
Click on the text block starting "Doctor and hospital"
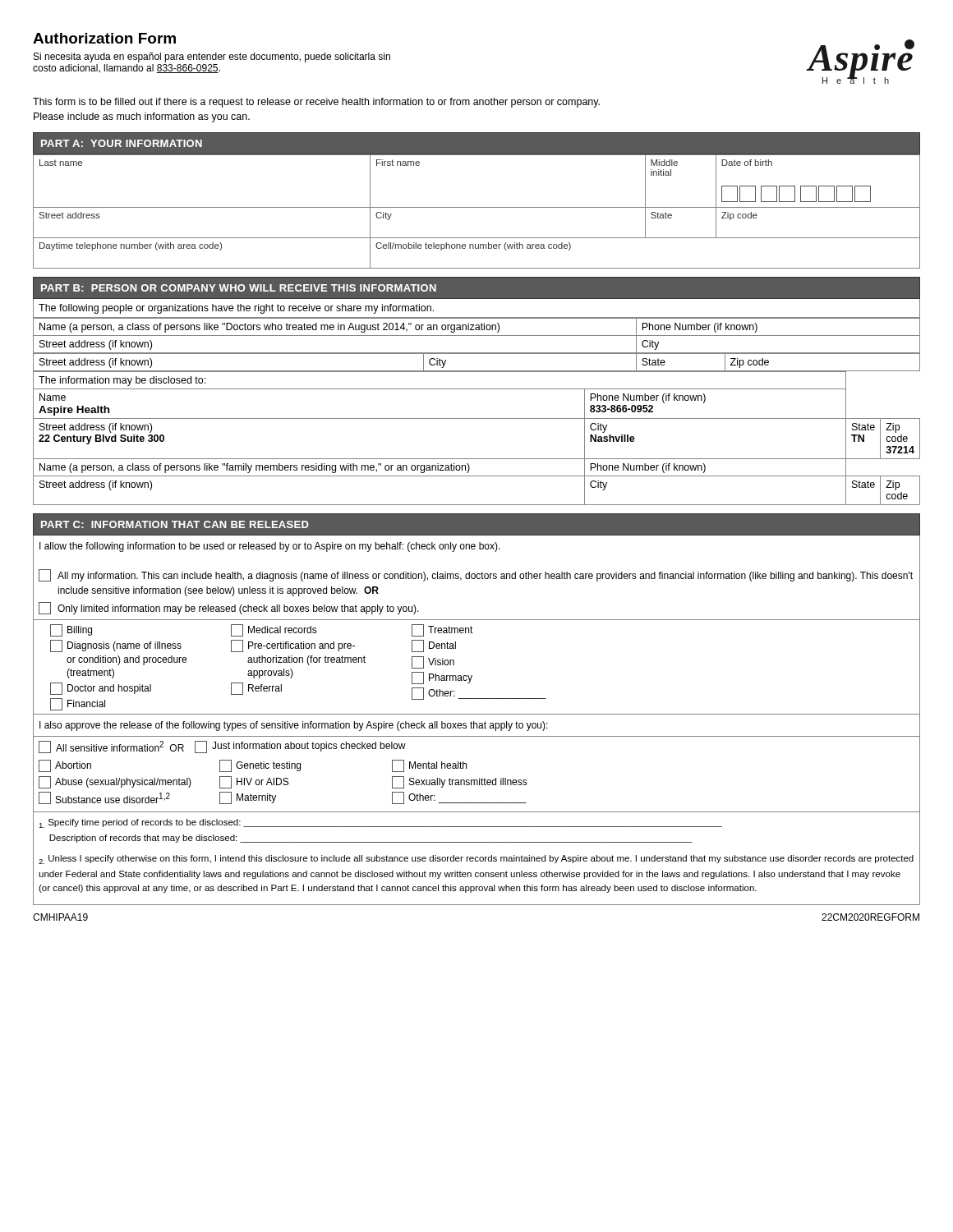101,688
